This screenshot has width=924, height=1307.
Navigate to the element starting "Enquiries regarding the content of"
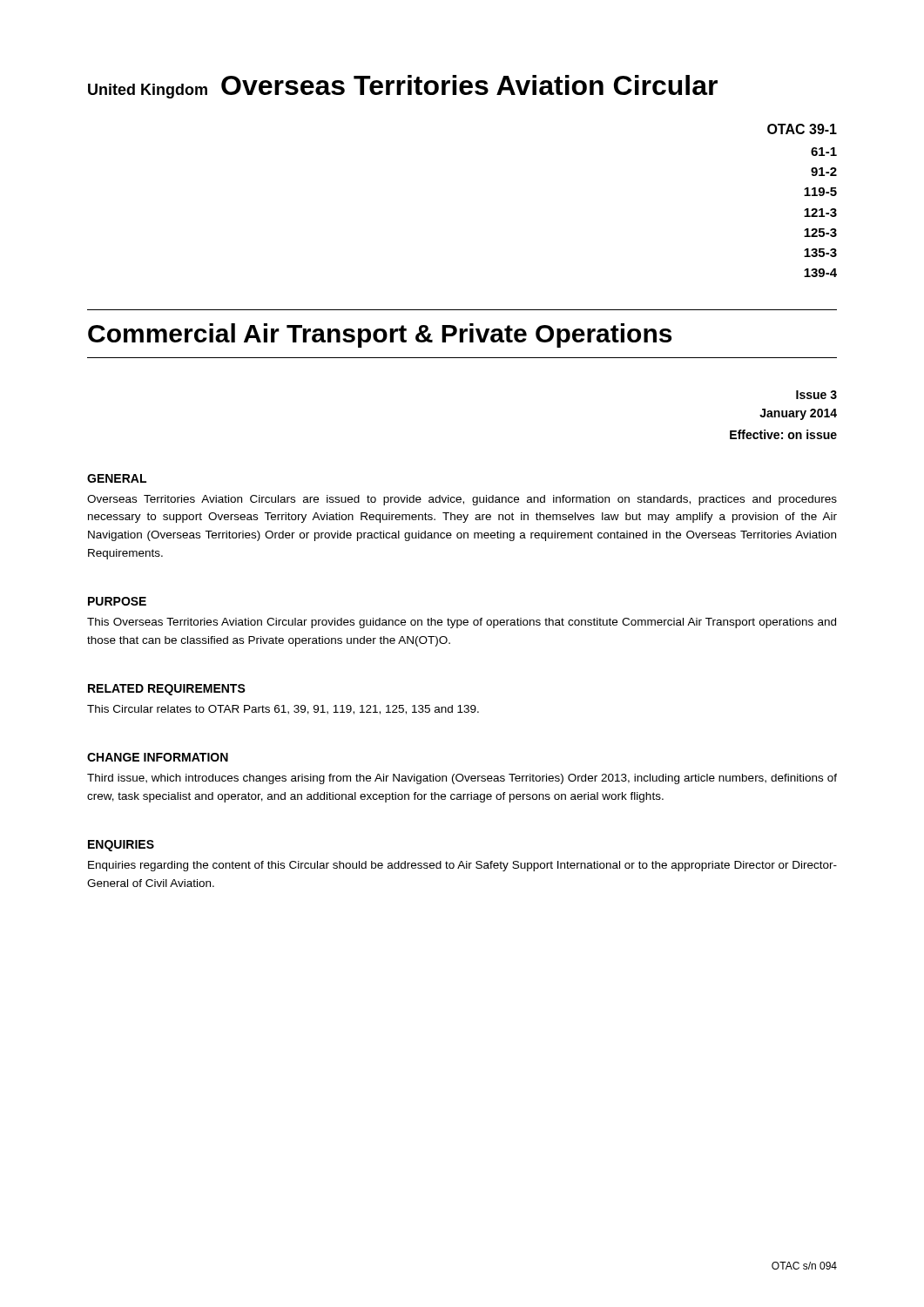click(x=462, y=874)
